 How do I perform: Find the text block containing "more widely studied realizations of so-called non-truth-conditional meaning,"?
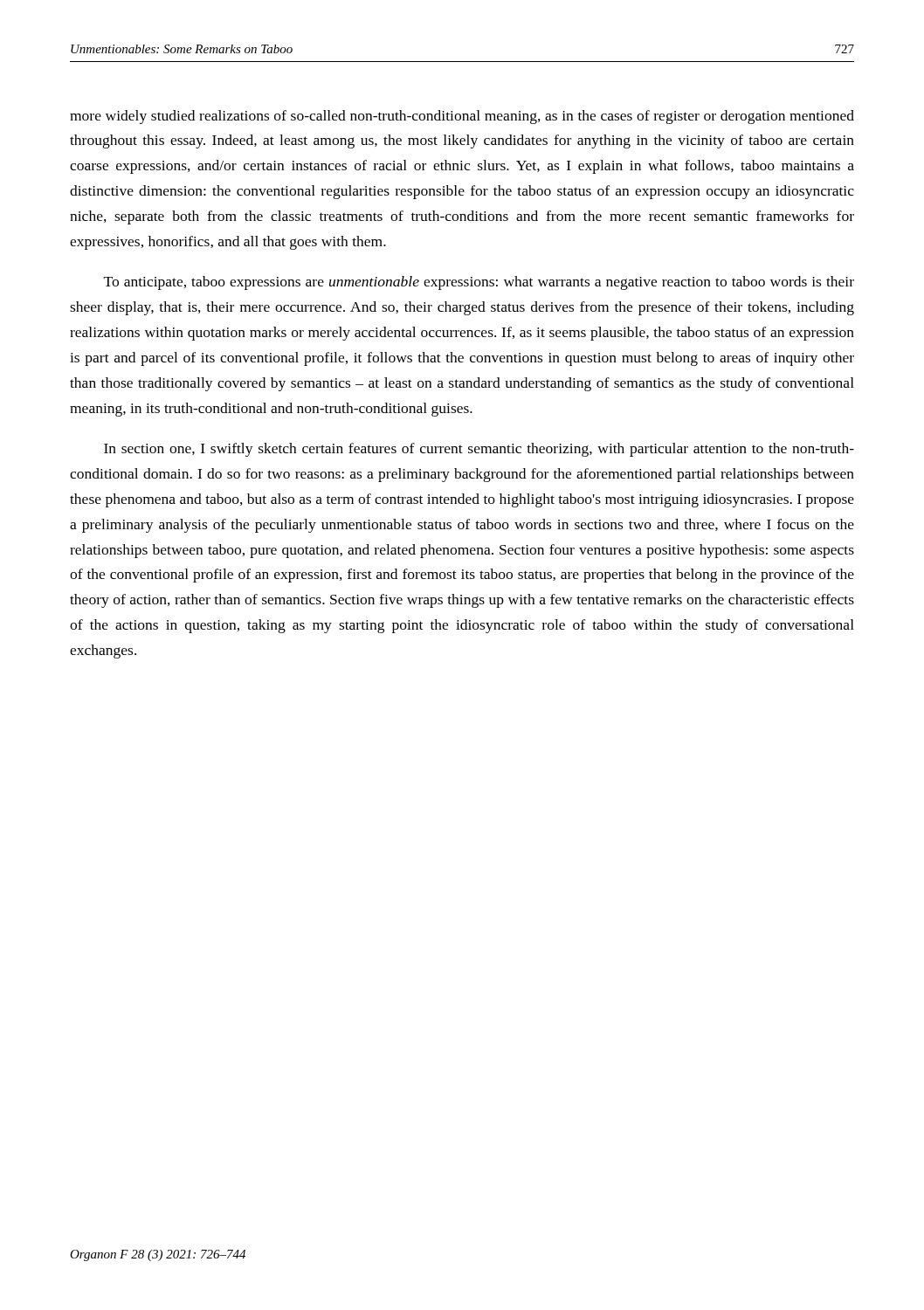[462, 178]
